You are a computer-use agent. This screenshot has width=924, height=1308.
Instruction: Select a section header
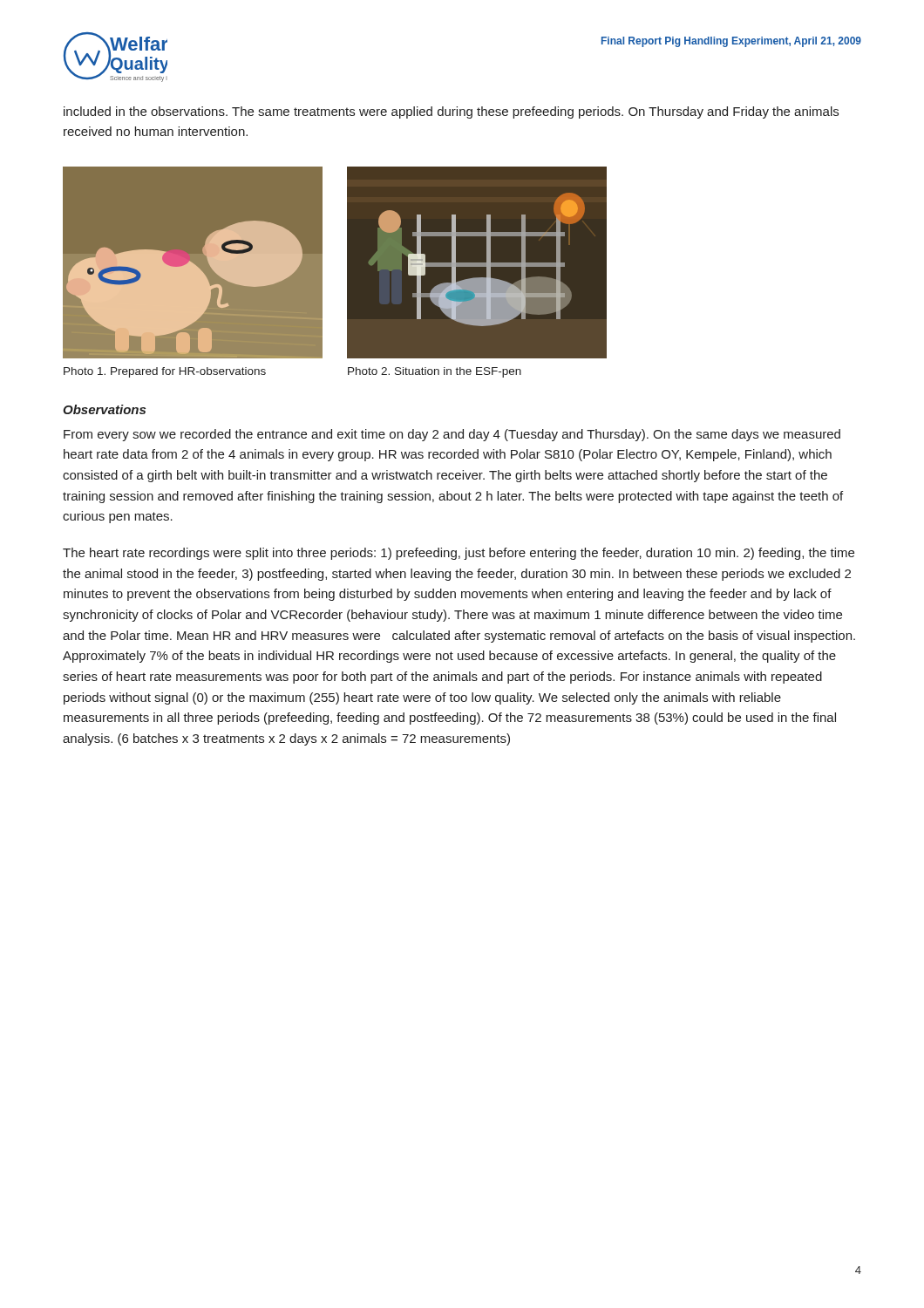(105, 409)
